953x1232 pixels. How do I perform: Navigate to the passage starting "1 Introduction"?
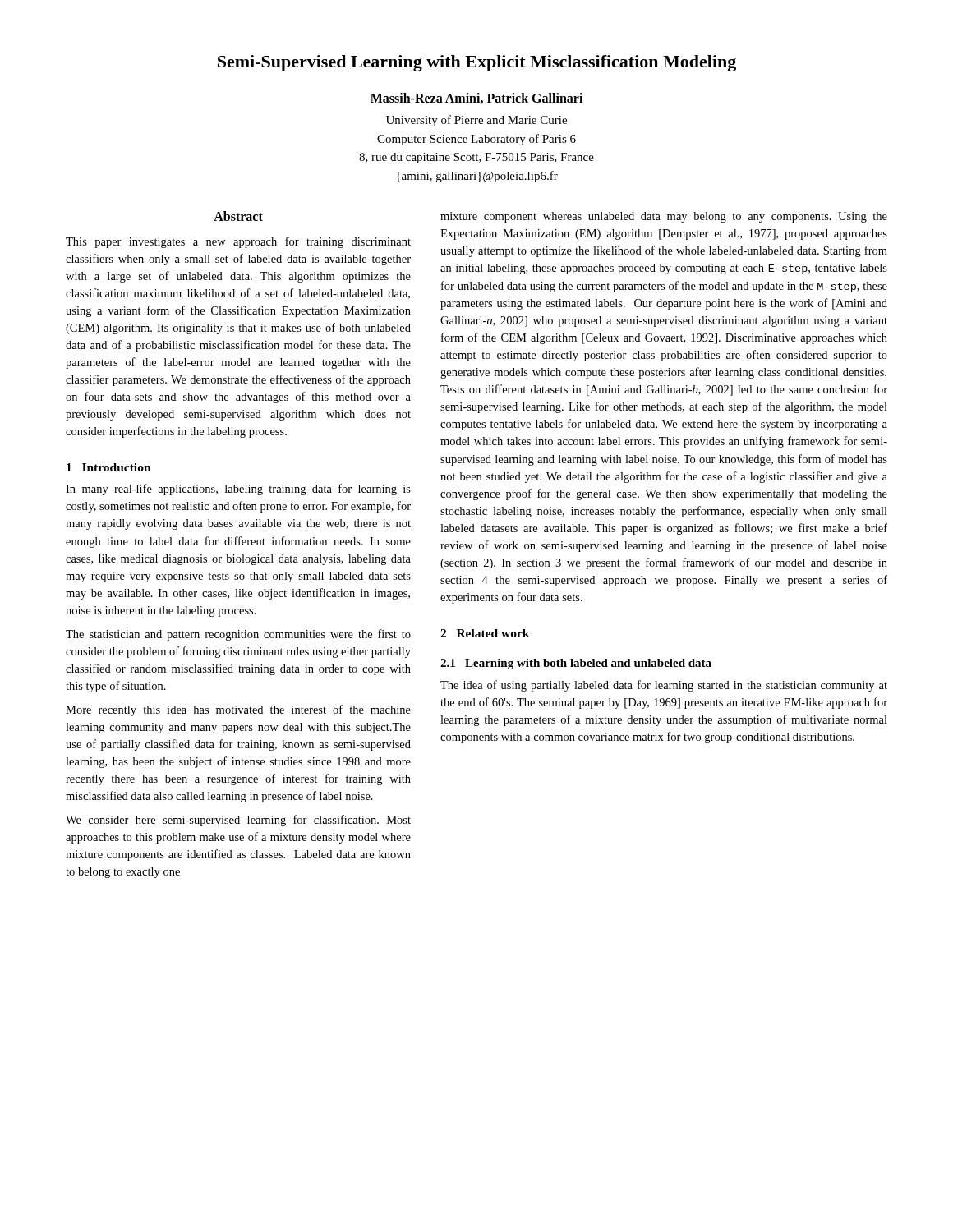(x=108, y=467)
